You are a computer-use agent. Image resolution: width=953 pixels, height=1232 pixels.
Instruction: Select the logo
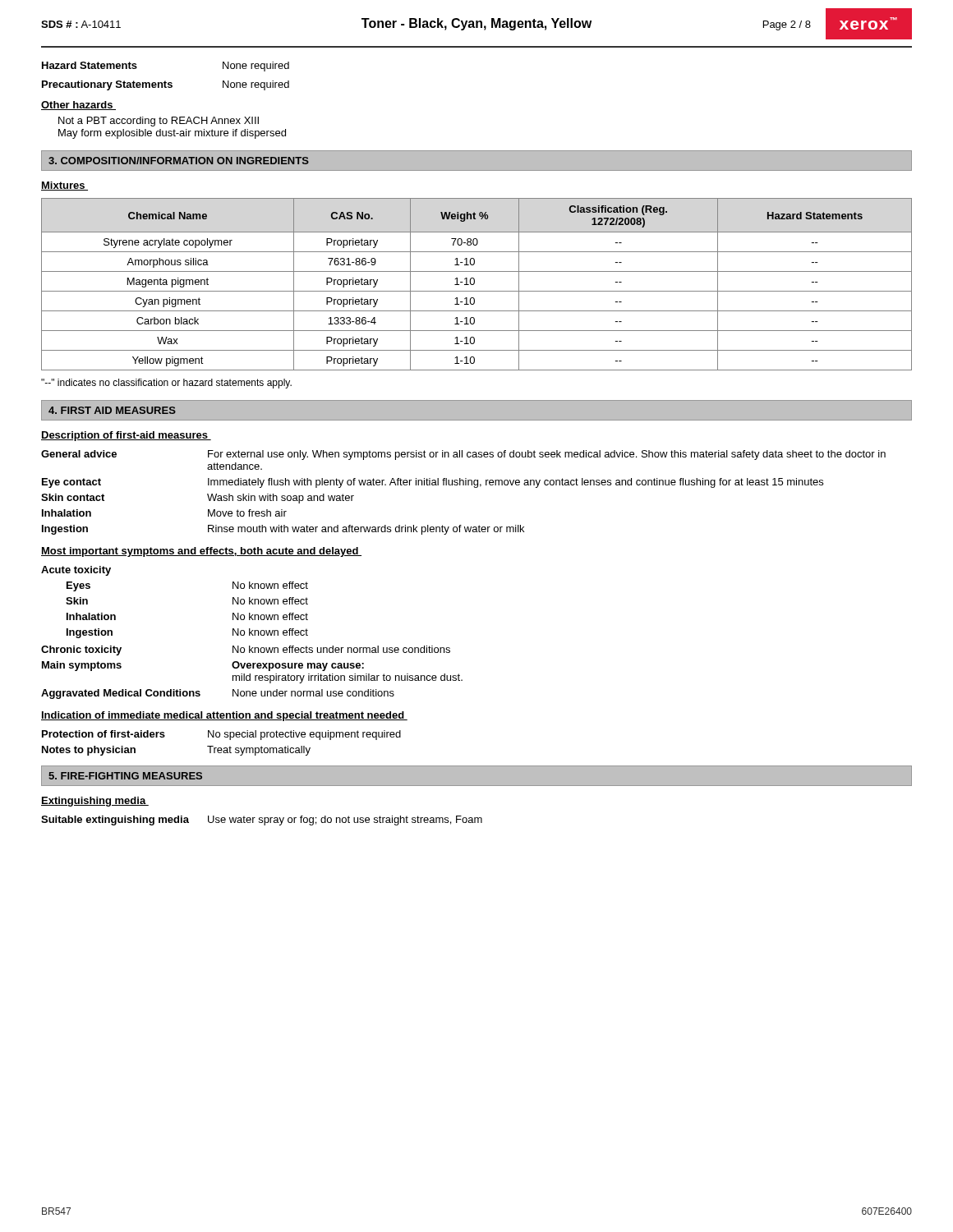869,24
